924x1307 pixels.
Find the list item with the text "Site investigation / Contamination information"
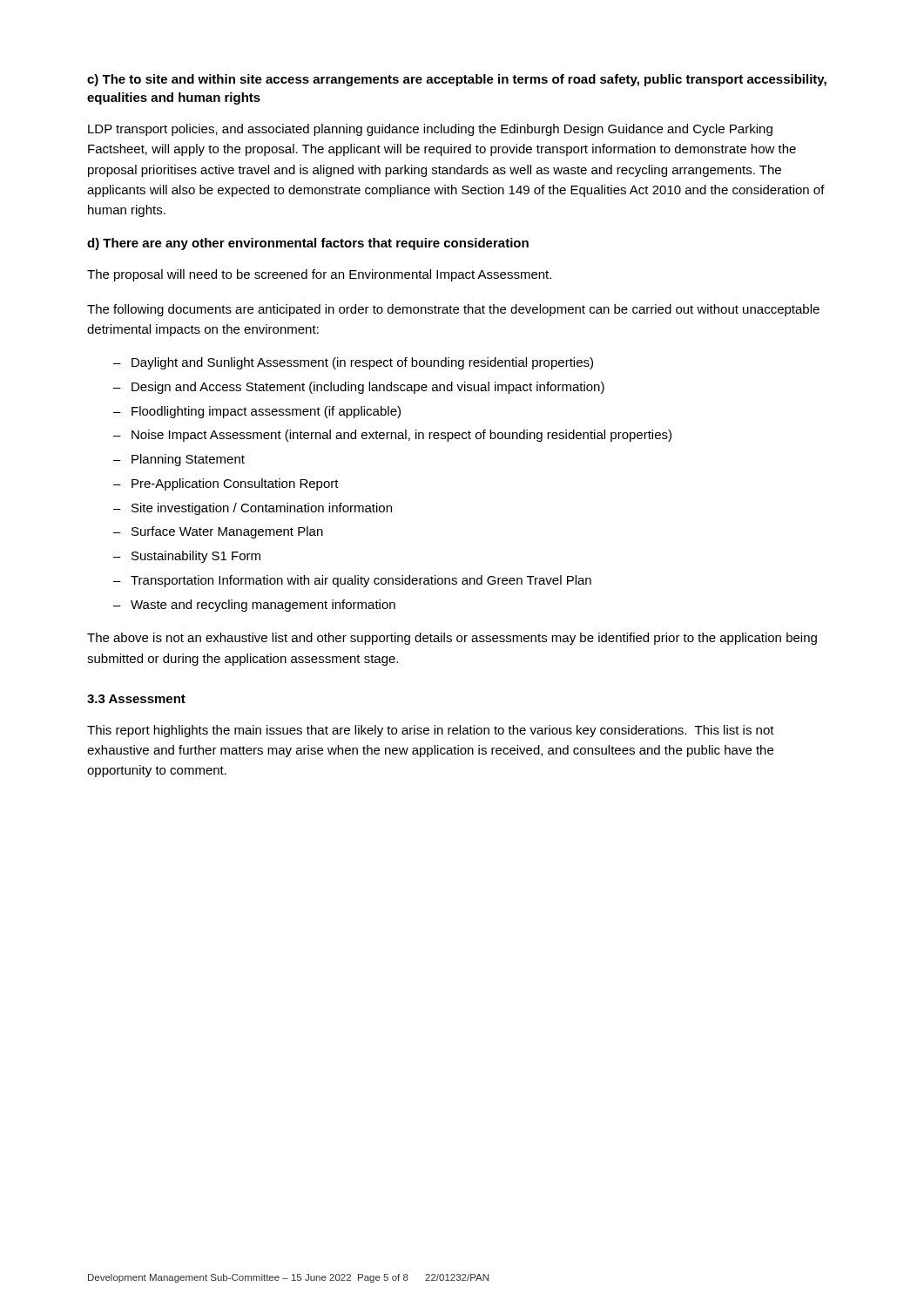click(x=253, y=509)
